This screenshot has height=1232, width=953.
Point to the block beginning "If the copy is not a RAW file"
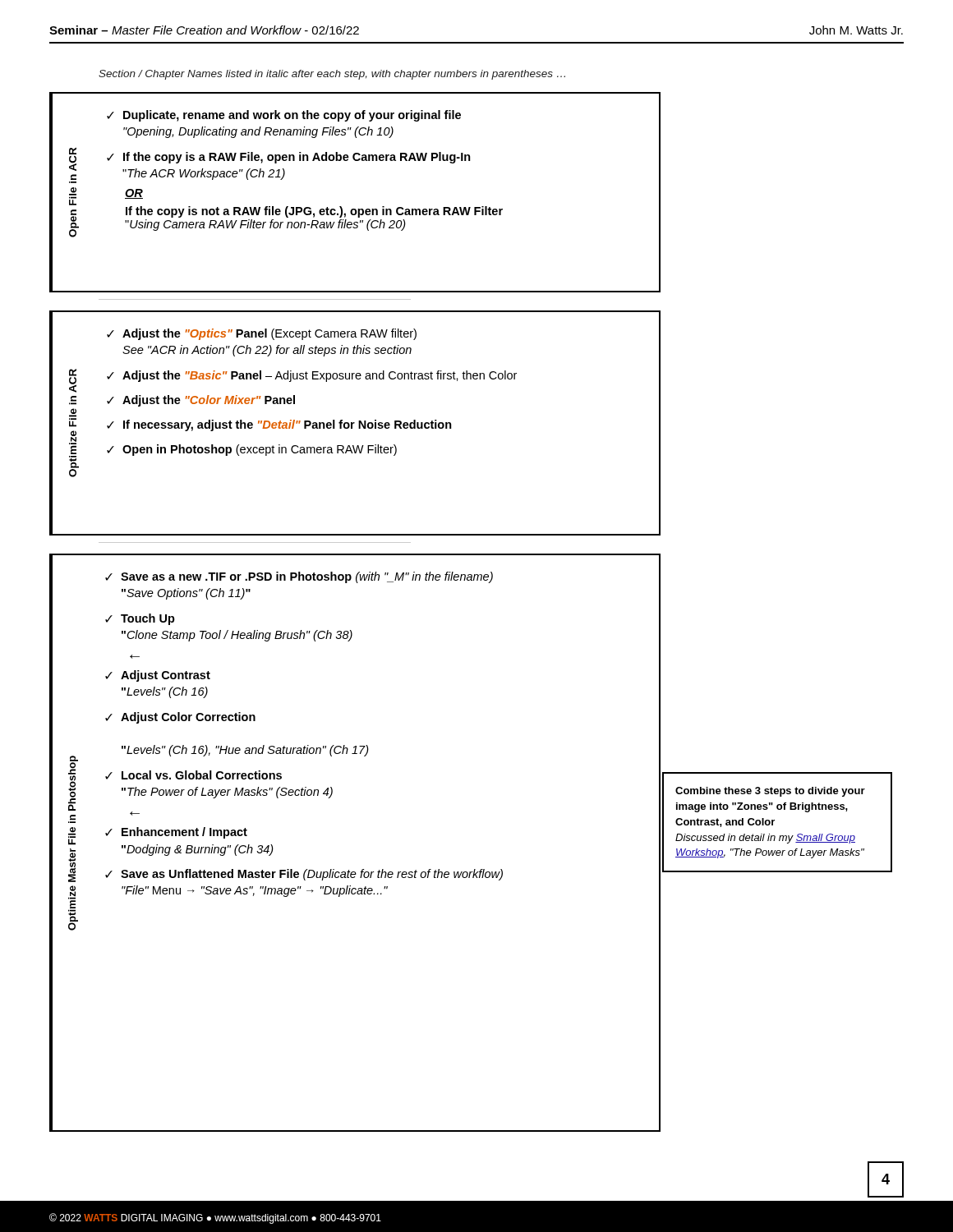click(314, 218)
